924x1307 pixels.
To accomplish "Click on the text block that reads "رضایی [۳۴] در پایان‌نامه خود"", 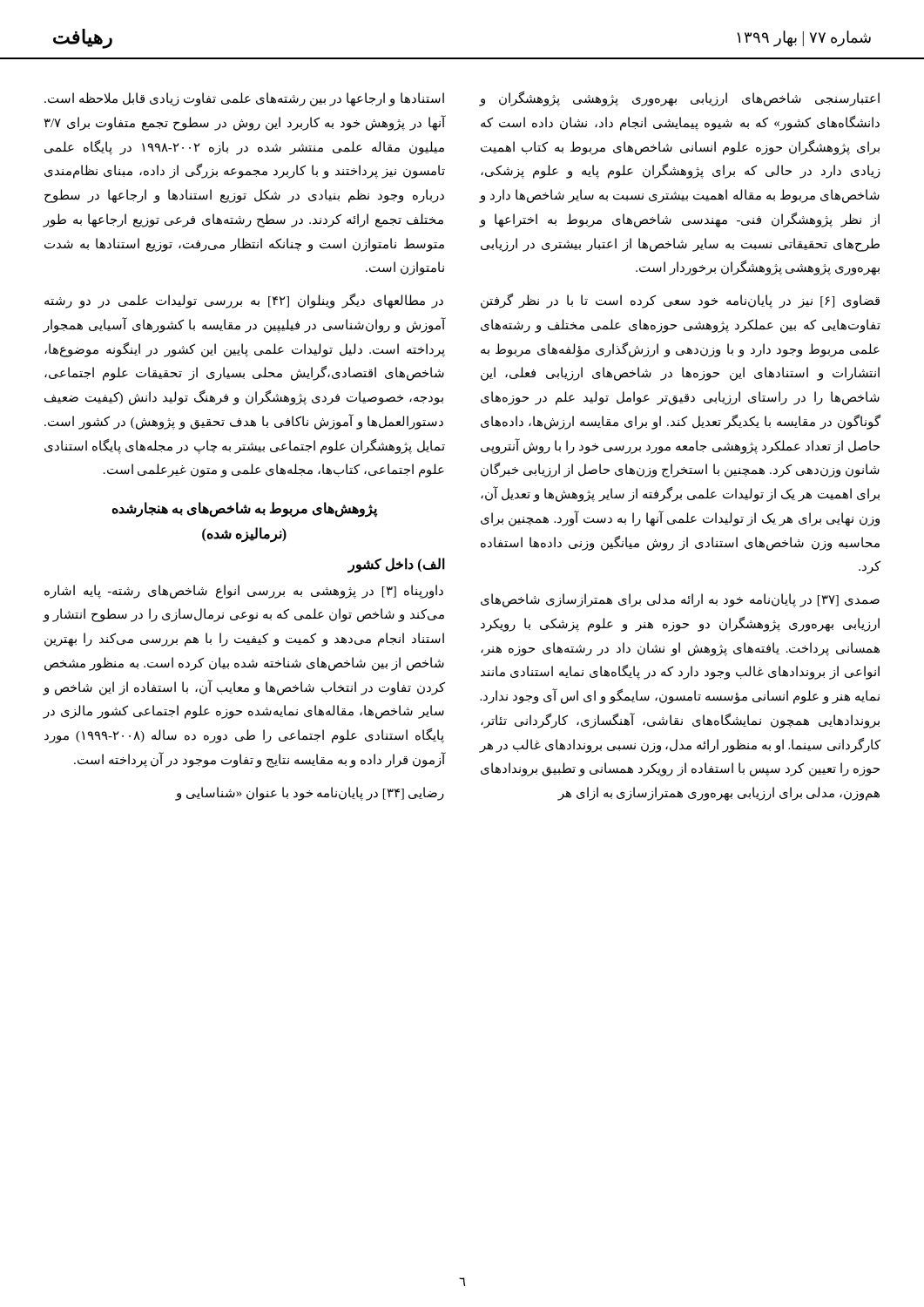I will [x=310, y=793].
